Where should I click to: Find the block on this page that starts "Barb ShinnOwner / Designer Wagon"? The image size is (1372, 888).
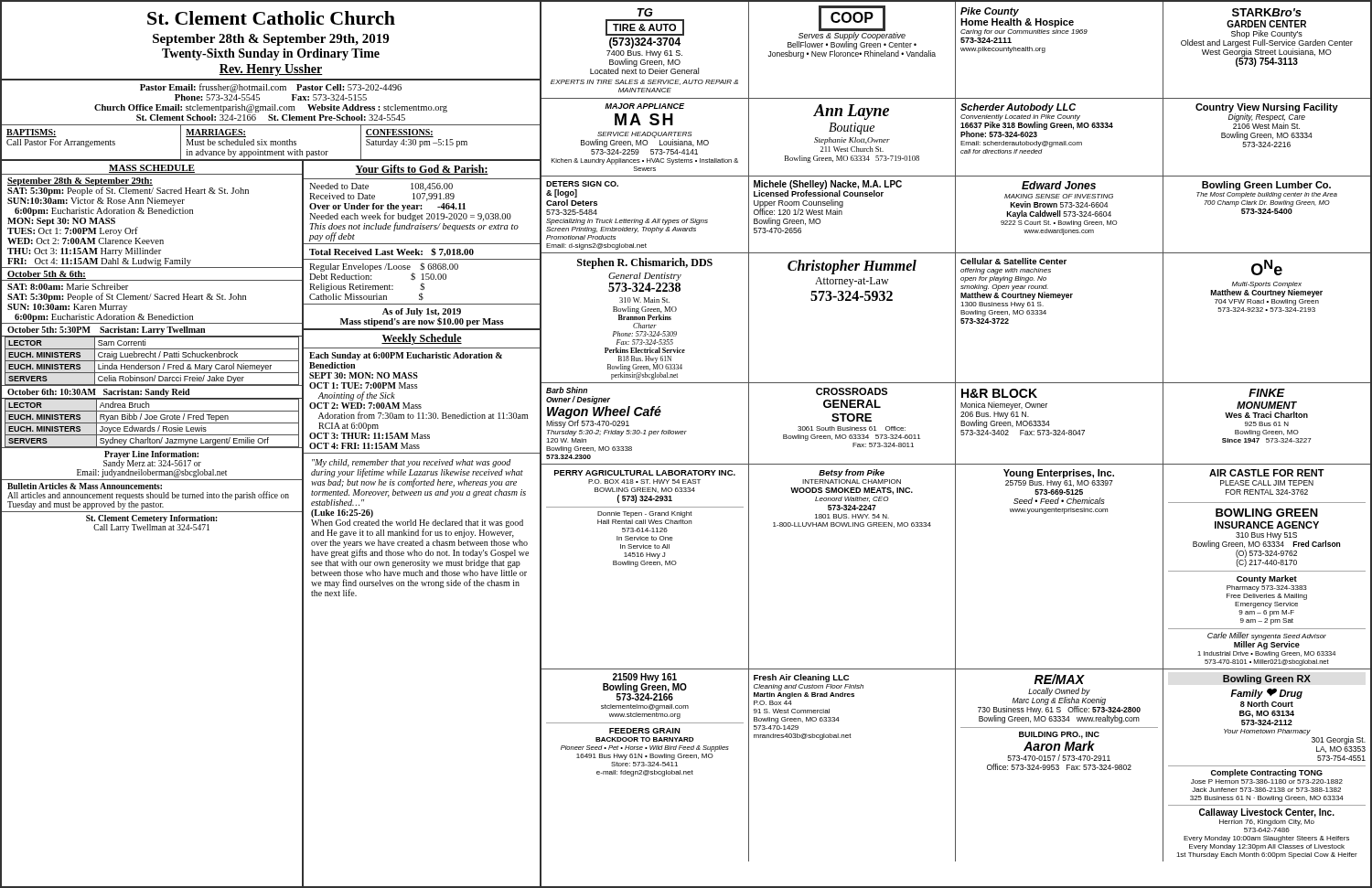(x=645, y=423)
